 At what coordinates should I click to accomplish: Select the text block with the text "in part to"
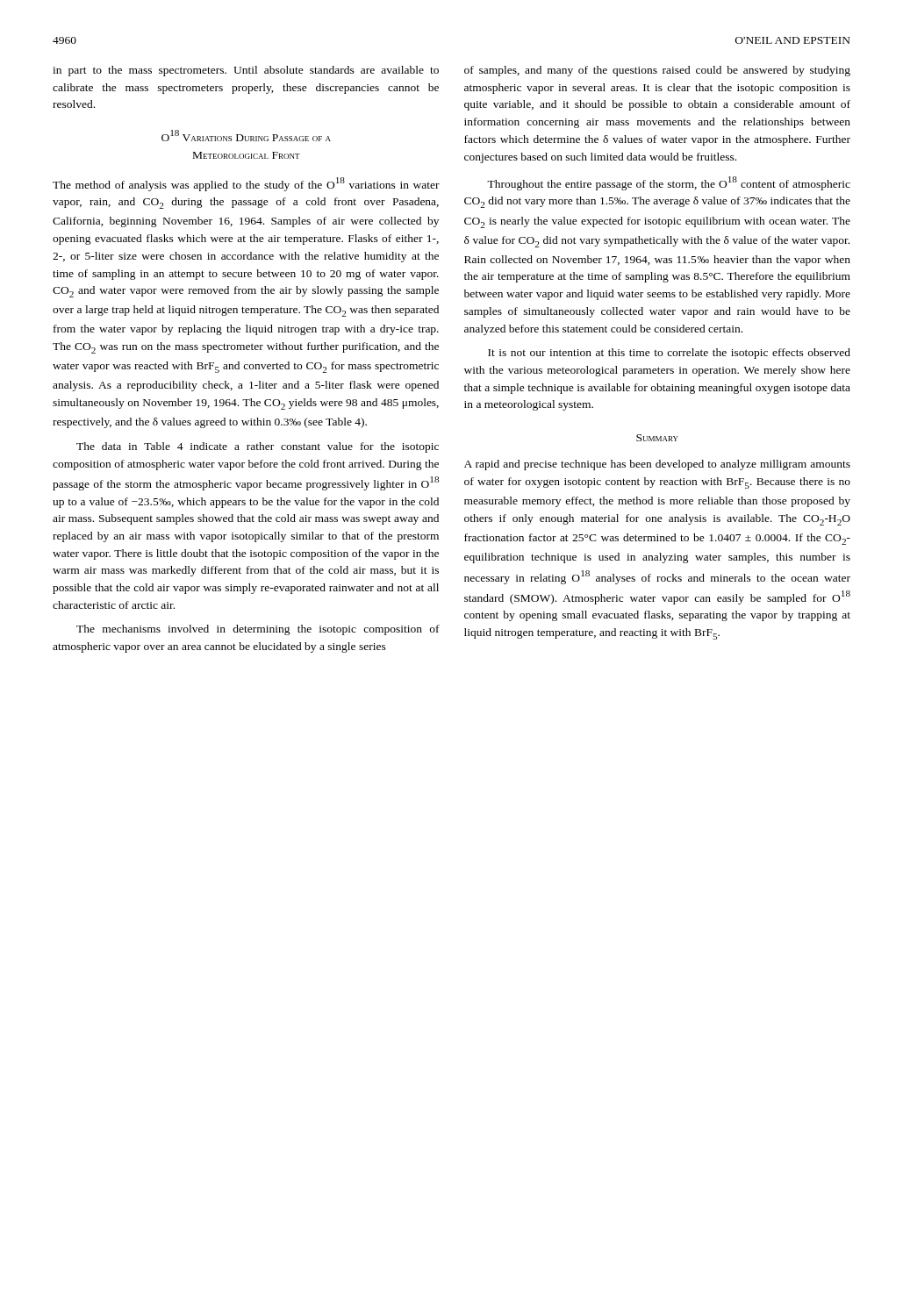[246, 87]
